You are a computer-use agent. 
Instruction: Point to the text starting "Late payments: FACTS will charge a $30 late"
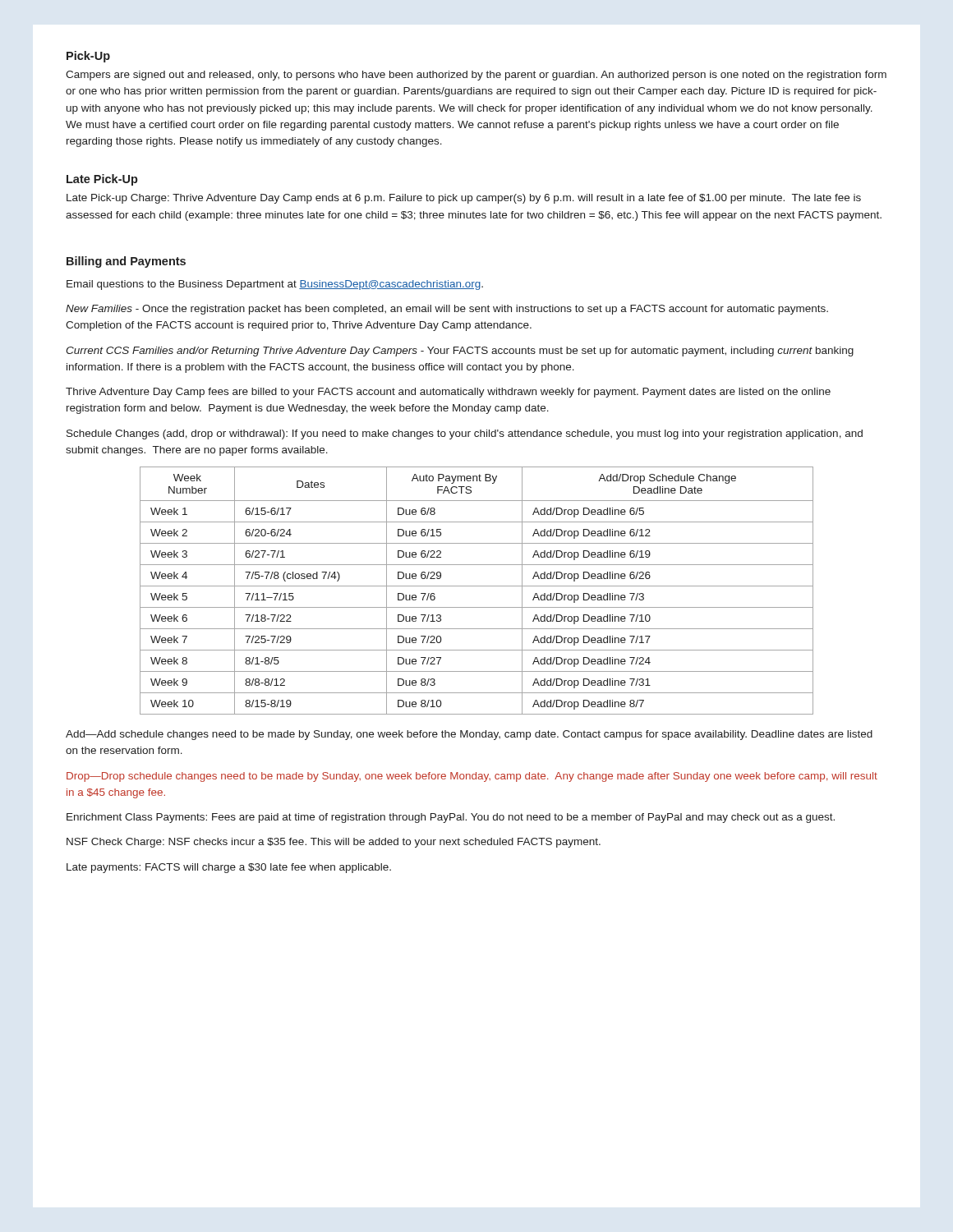(x=229, y=866)
